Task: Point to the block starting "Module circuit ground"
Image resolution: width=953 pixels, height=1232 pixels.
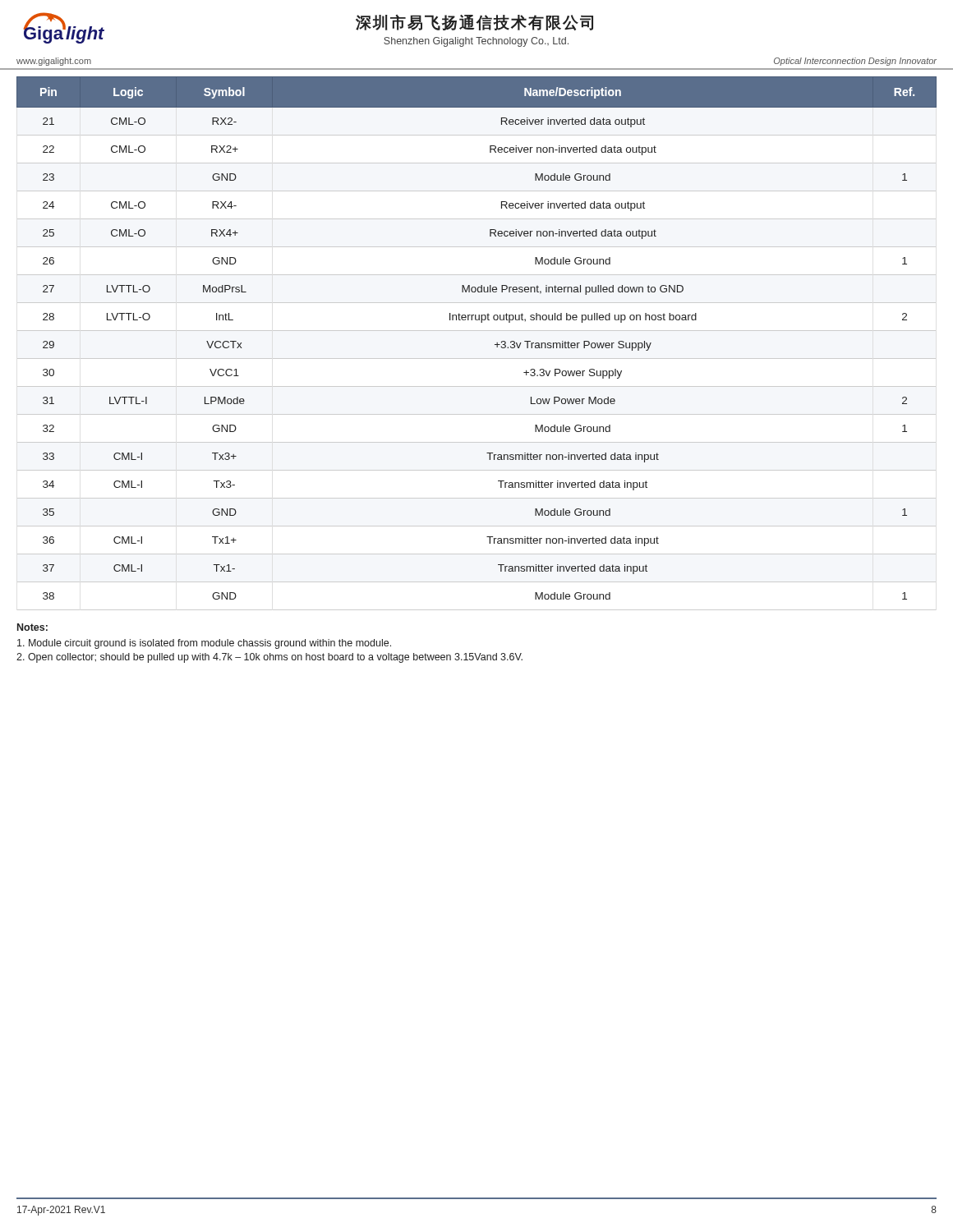Action: click(x=204, y=643)
